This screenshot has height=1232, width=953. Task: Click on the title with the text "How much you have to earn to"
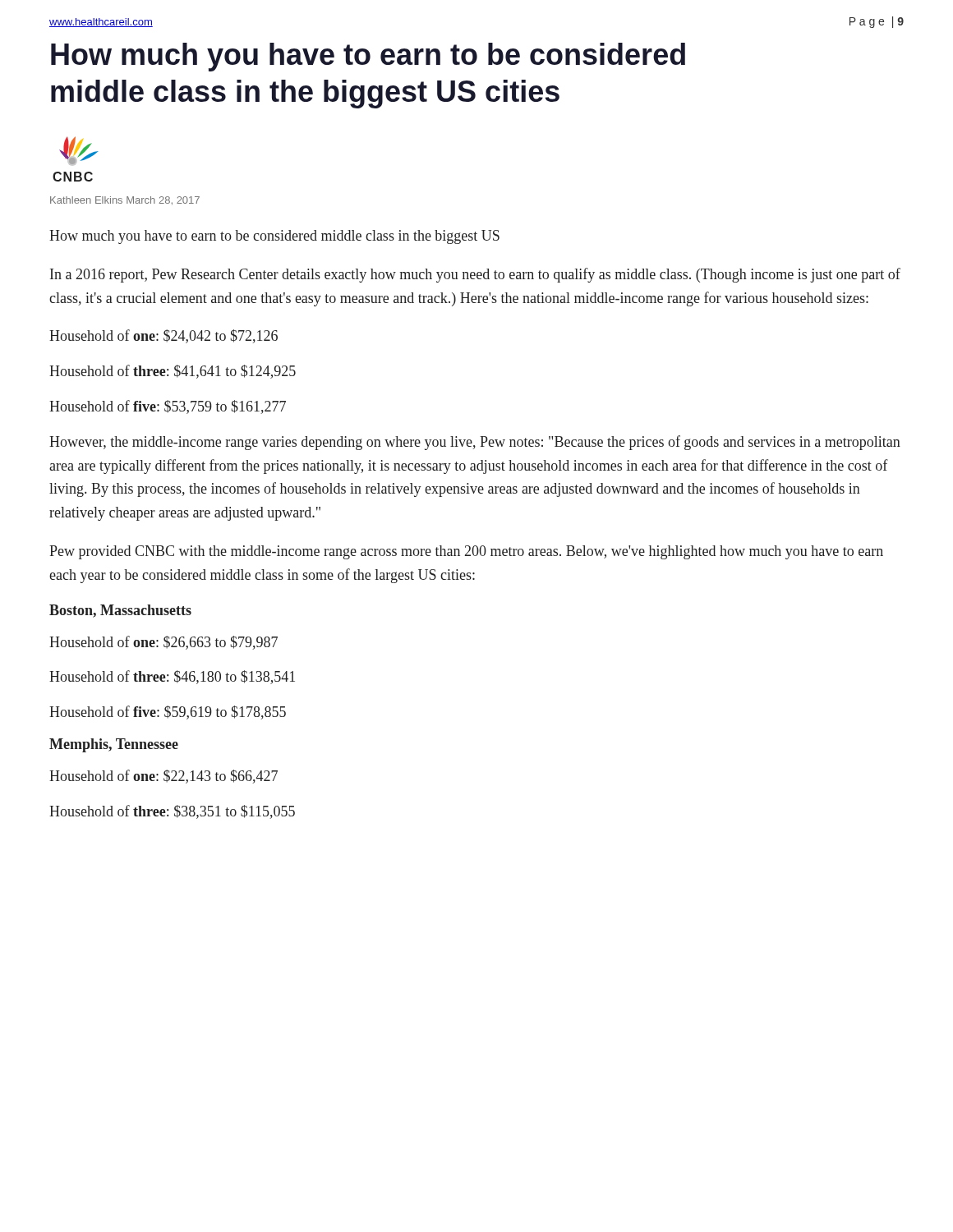click(x=368, y=73)
